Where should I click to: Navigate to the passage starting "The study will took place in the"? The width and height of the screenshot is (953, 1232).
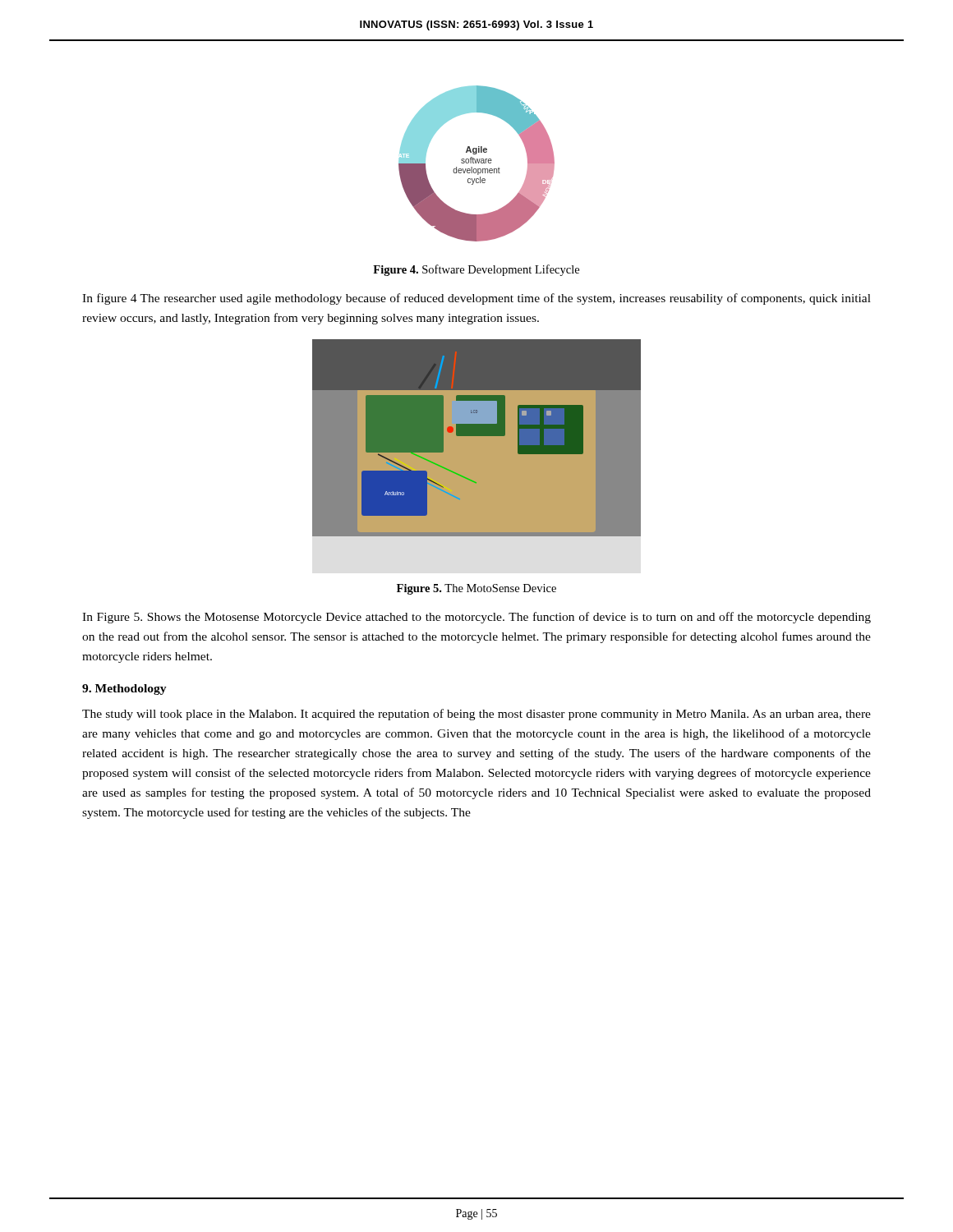click(476, 763)
